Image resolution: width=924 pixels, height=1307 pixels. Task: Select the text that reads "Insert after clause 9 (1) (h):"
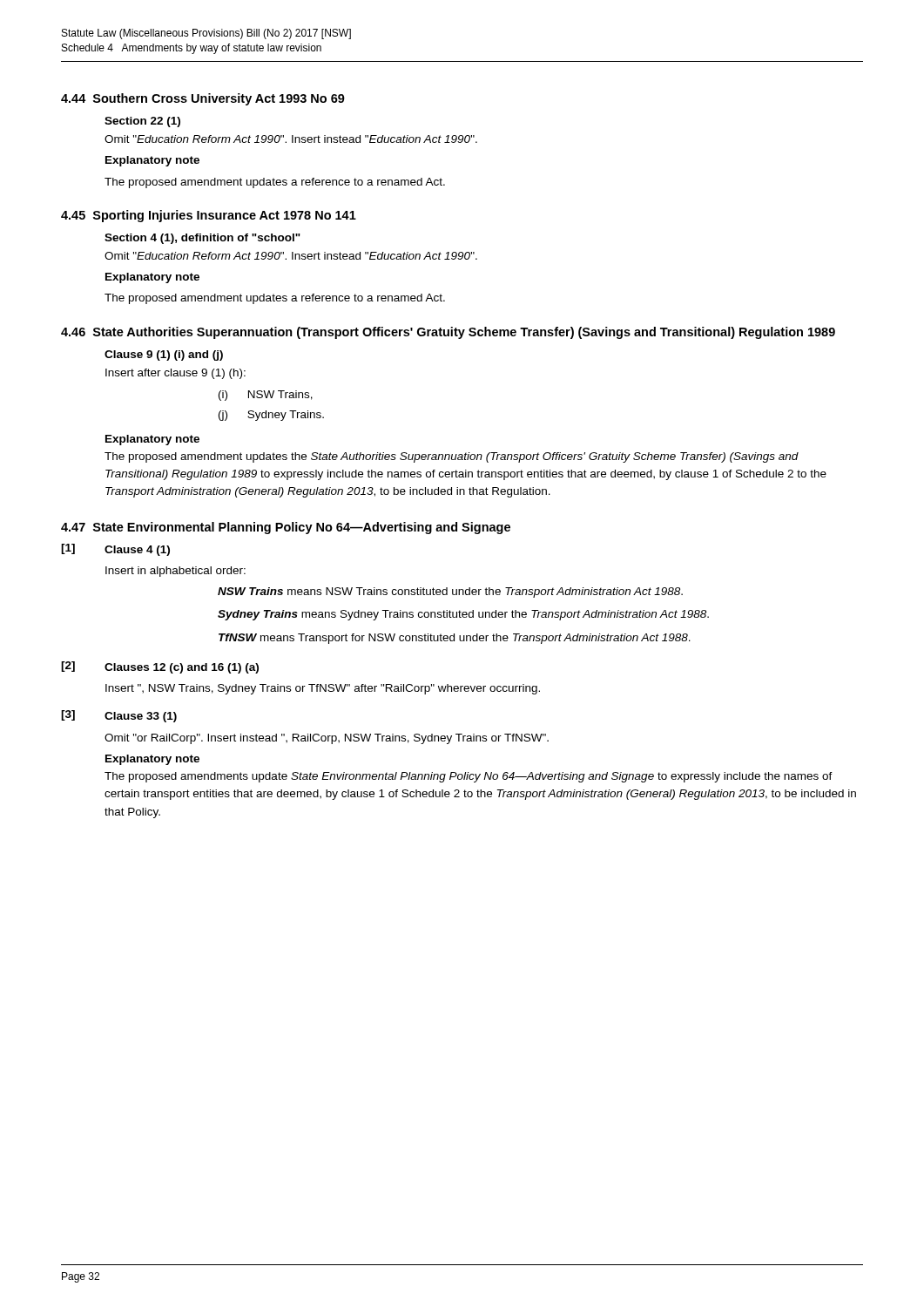(175, 372)
